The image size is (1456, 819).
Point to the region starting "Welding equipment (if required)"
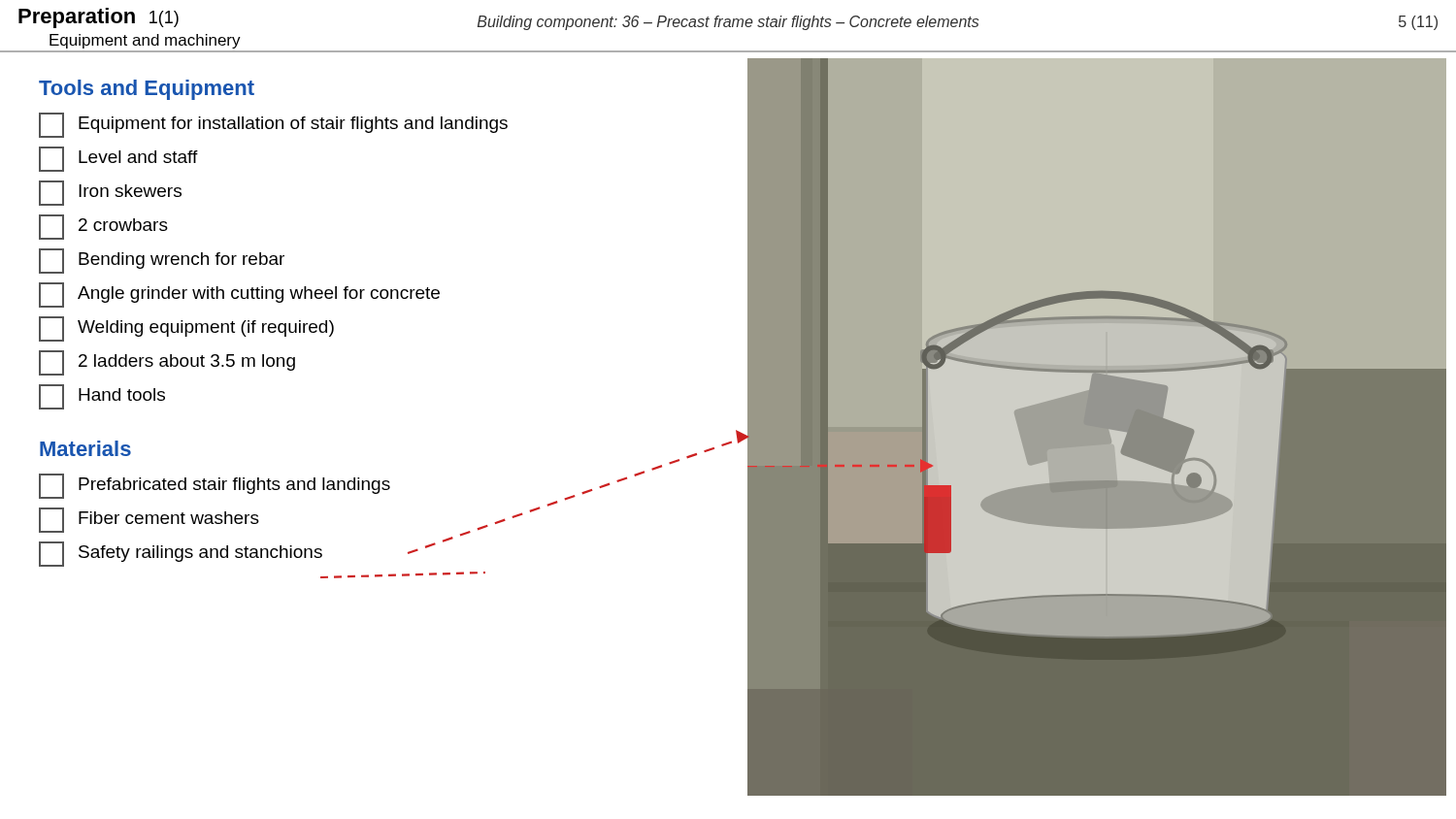[187, 328]
